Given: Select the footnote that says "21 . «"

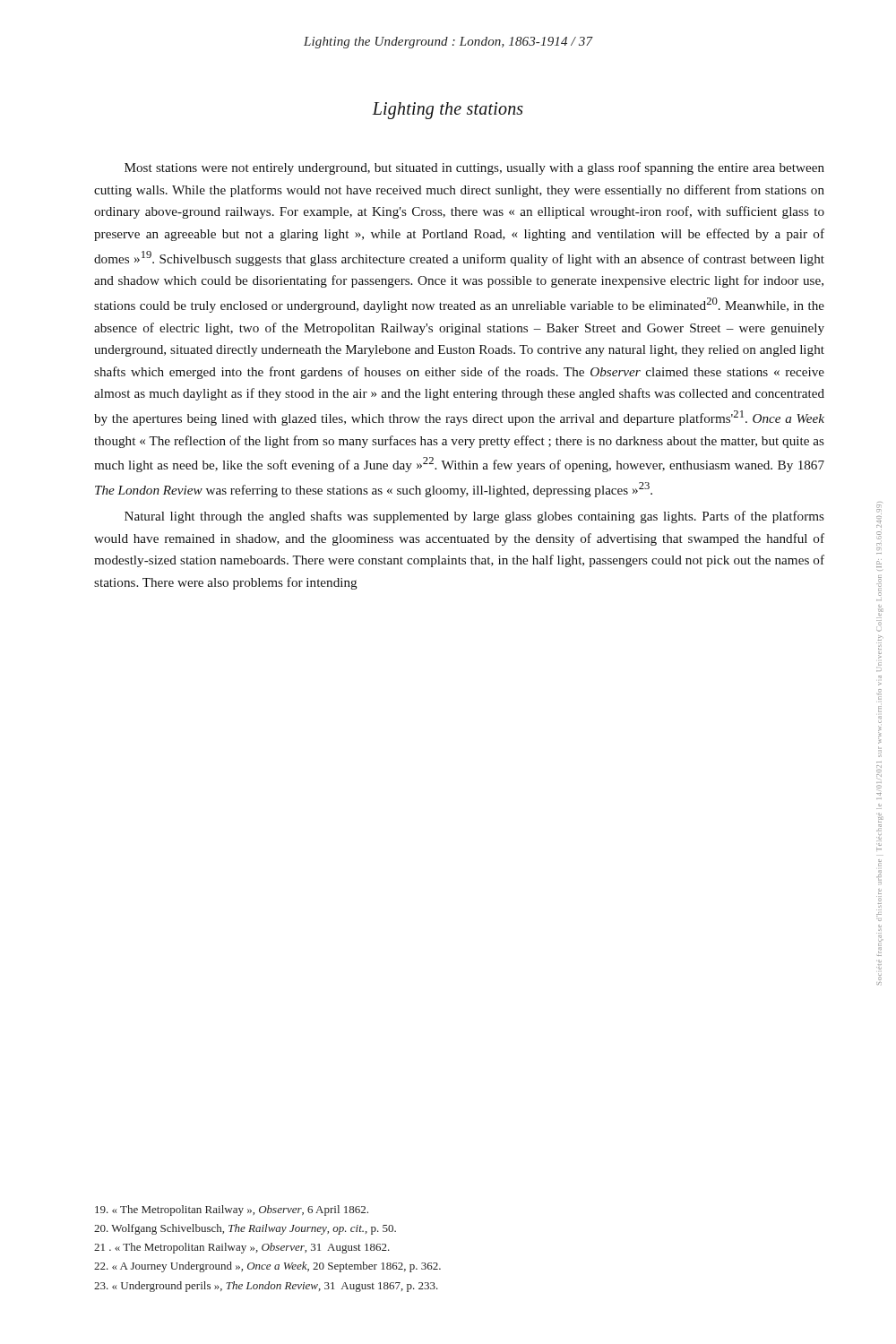Looking at the screenshot, I should point(242,1247).
